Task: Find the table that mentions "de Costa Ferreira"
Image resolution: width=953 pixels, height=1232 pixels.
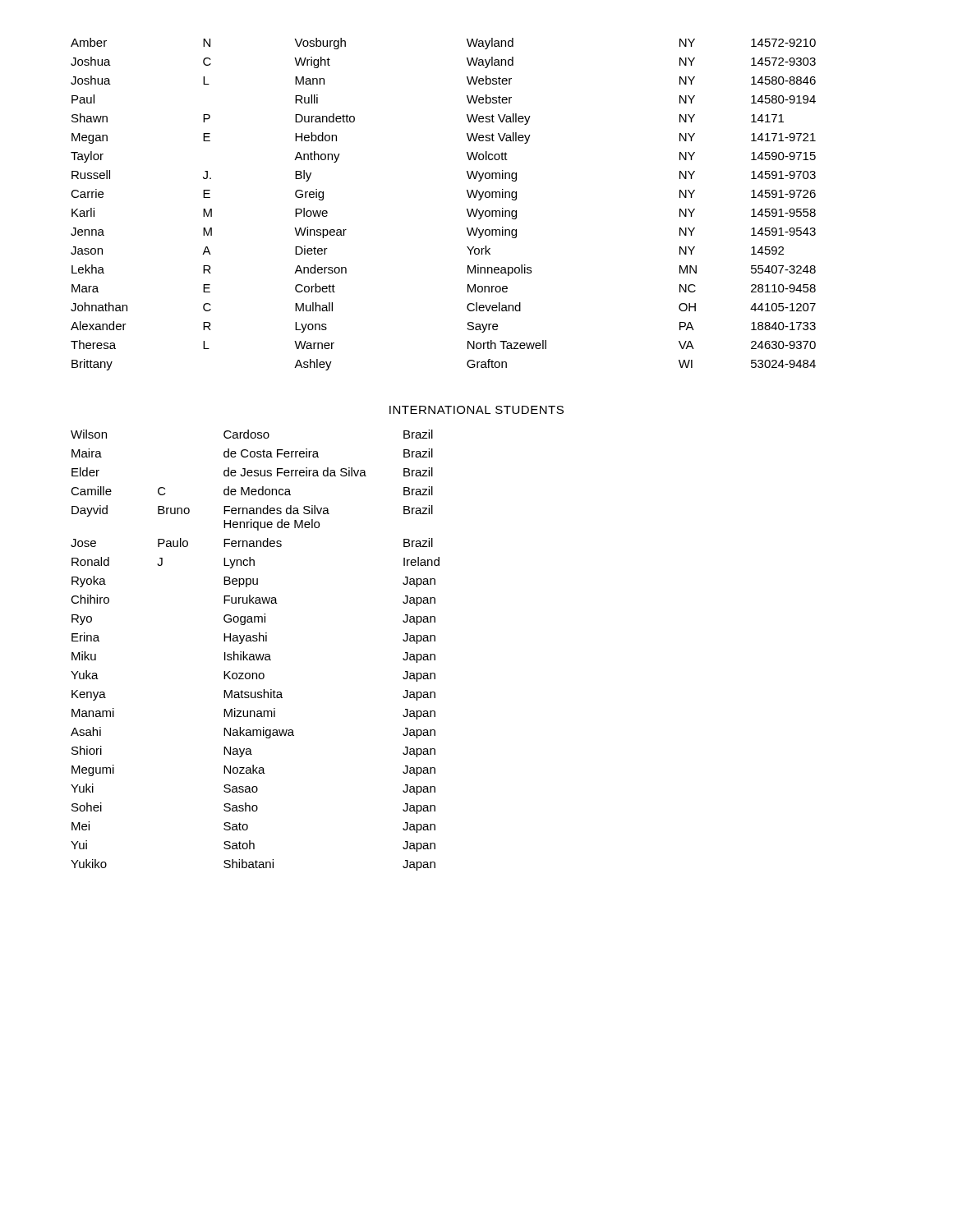Action: click(x=476, y=649)
